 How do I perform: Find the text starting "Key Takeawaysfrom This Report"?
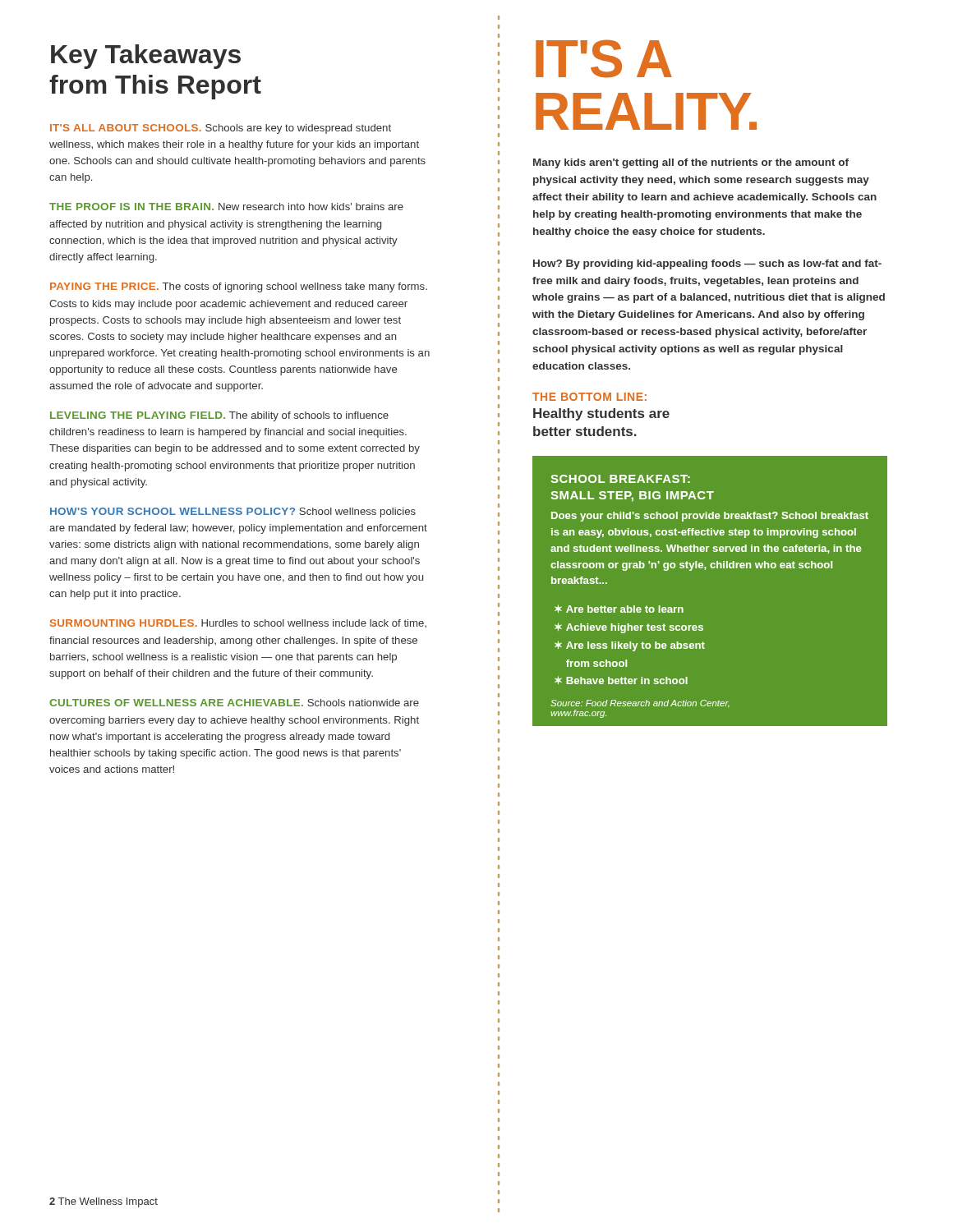click(241, 70)
